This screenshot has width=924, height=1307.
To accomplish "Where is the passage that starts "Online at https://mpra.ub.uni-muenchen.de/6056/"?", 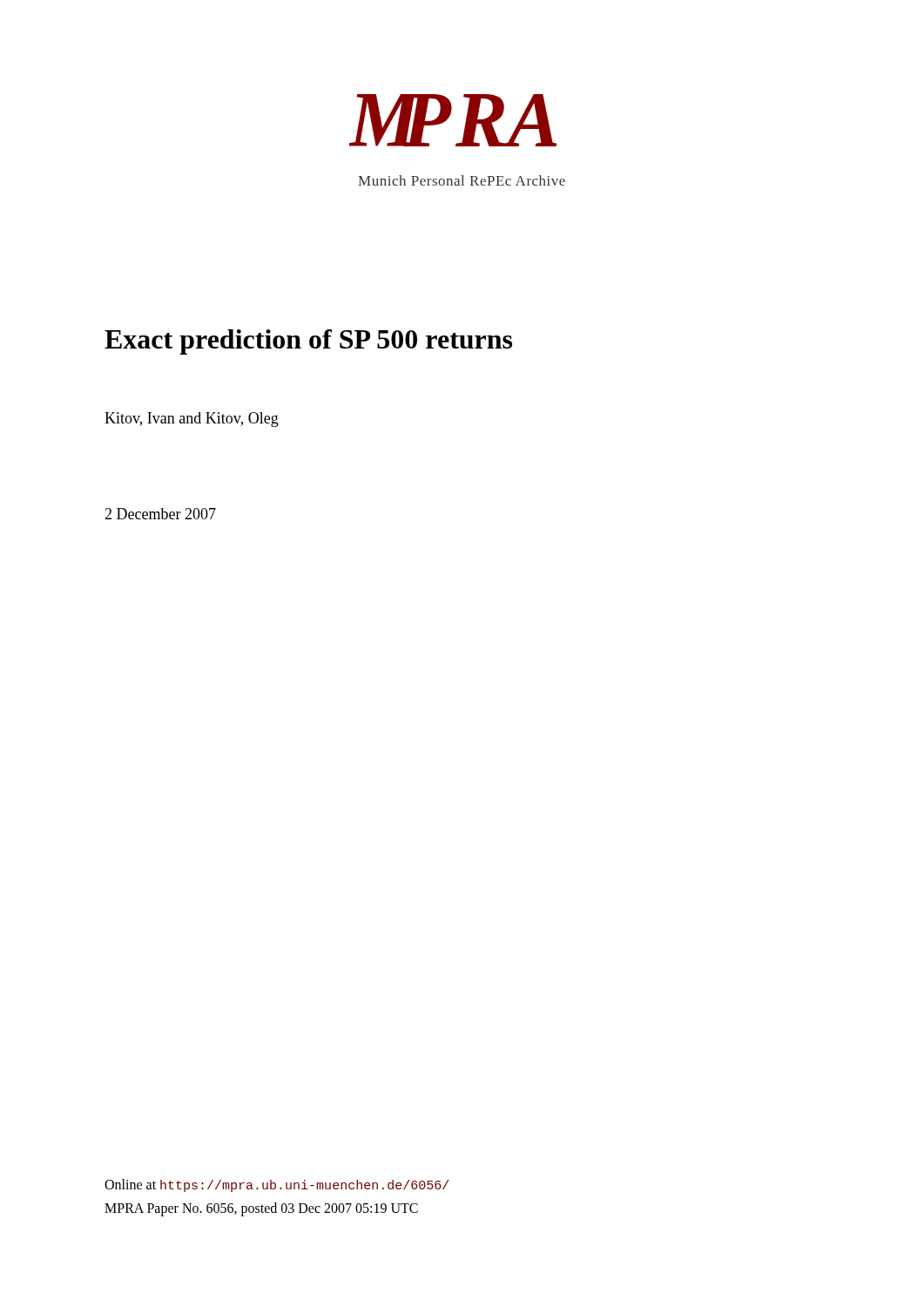I will point(277,1185).
